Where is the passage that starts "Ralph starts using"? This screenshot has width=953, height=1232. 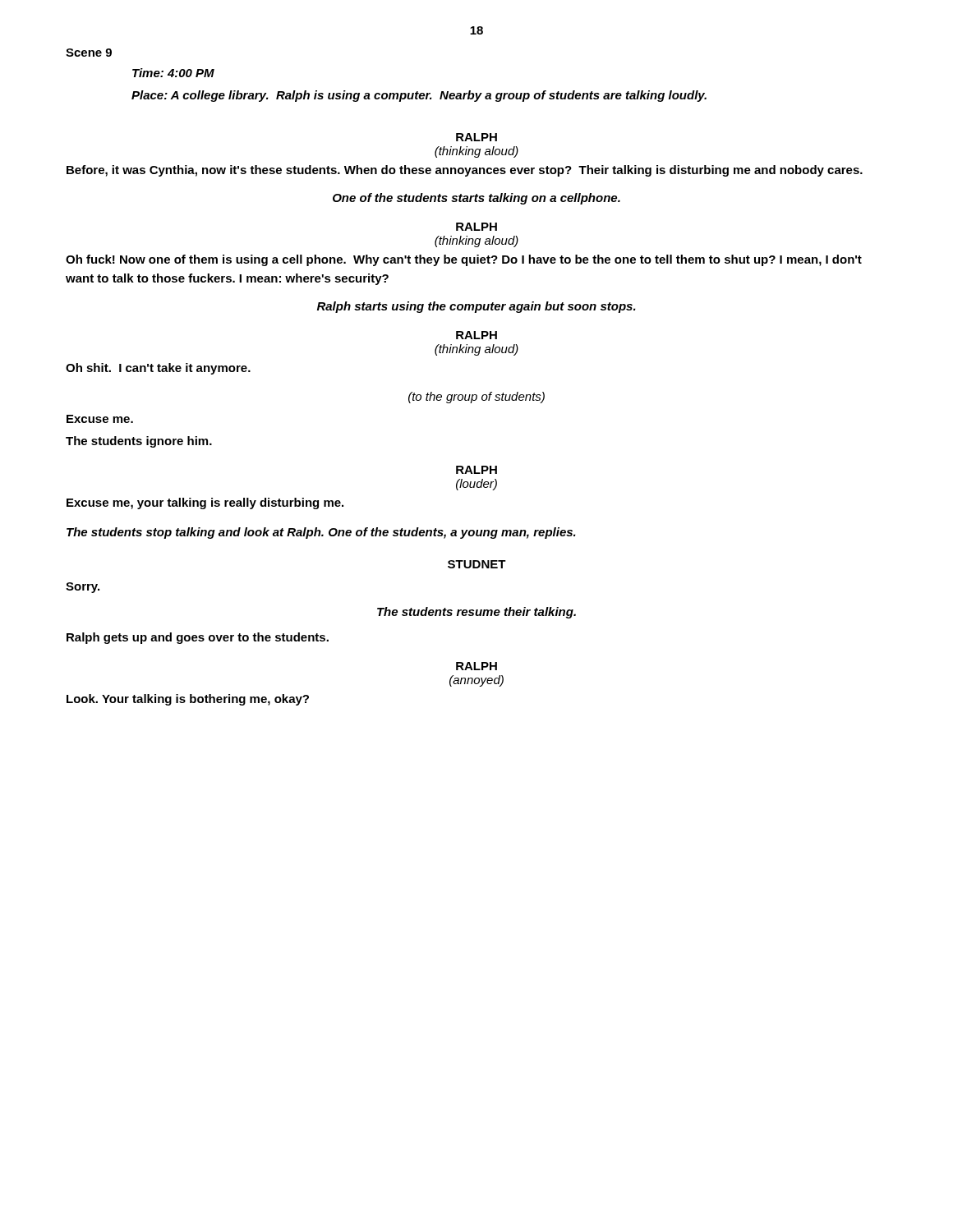476,306
